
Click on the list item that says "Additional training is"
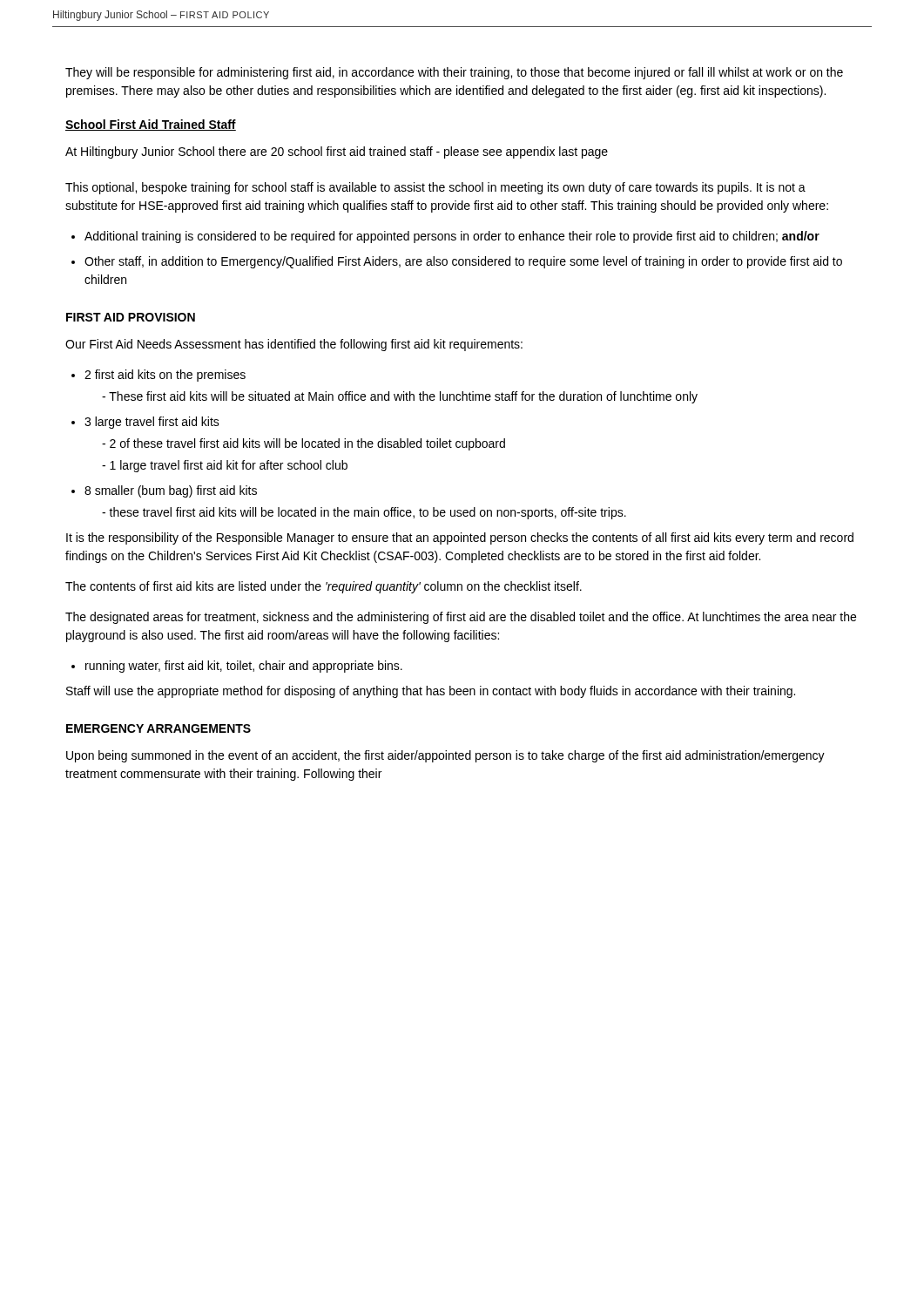(452, 236)
